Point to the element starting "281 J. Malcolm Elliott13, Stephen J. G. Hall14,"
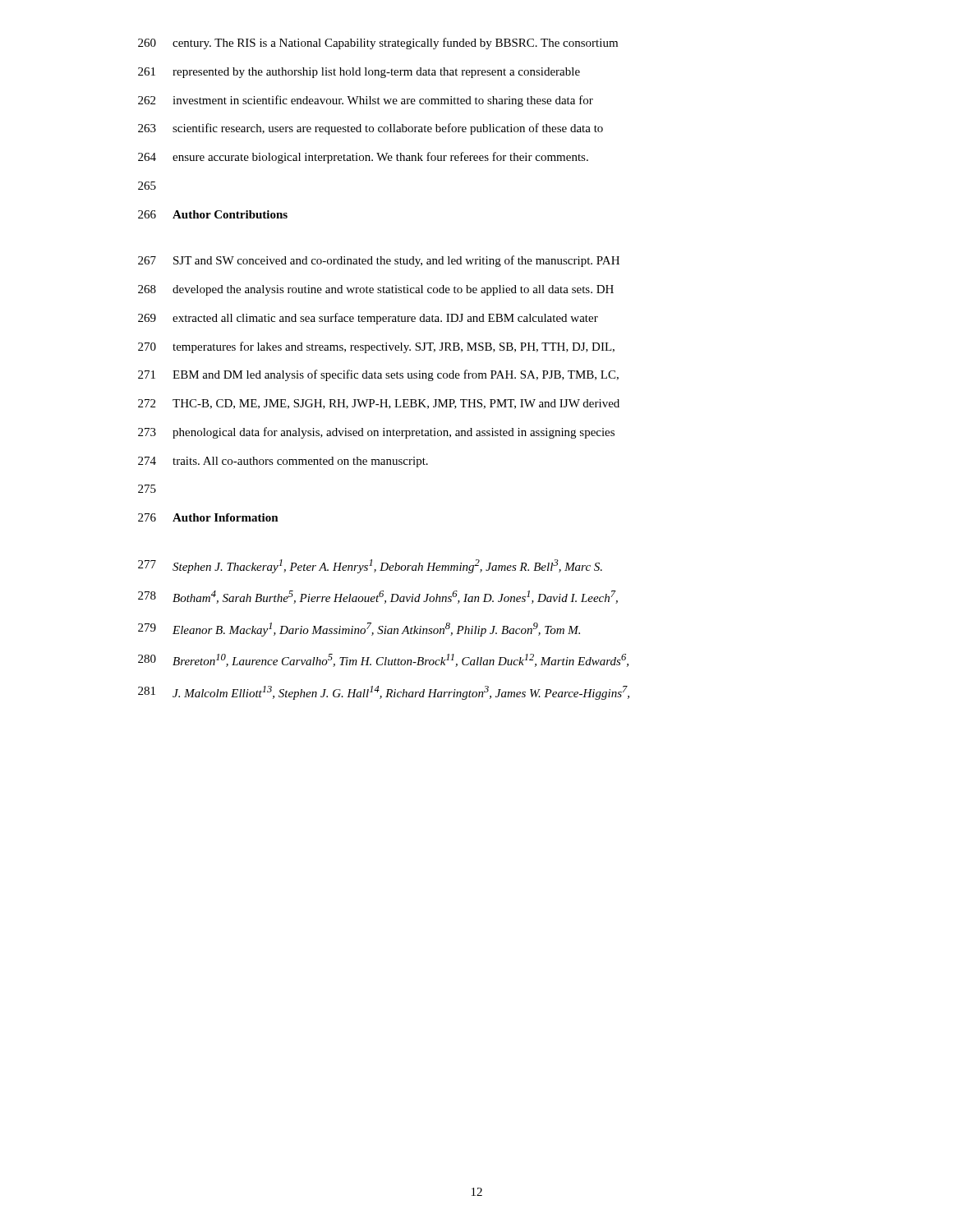The height and width of the screenshot is (1232, 953). (489, 692)
